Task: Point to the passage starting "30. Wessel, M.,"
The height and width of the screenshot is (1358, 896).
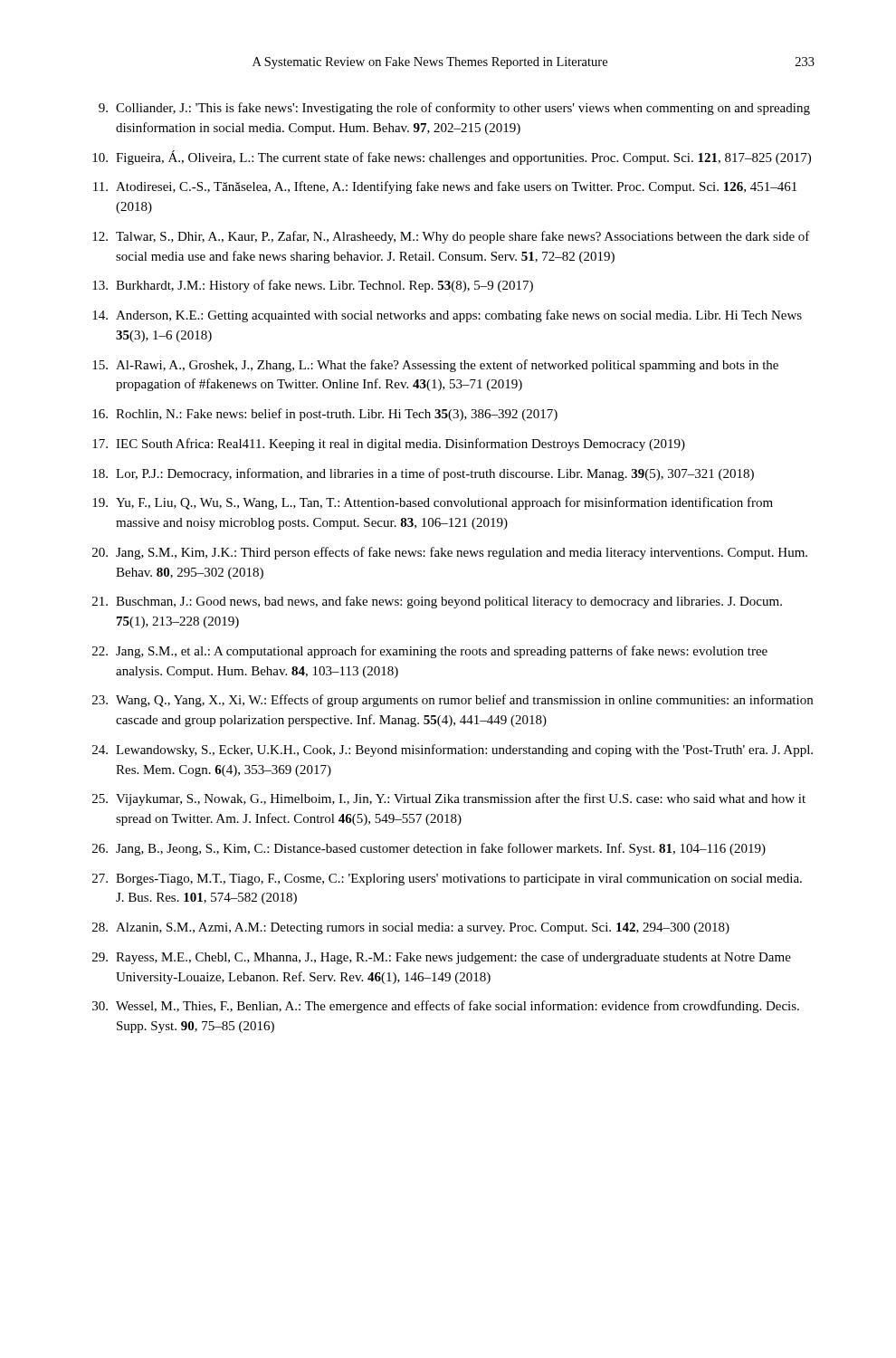Action: click(448, 1017)
